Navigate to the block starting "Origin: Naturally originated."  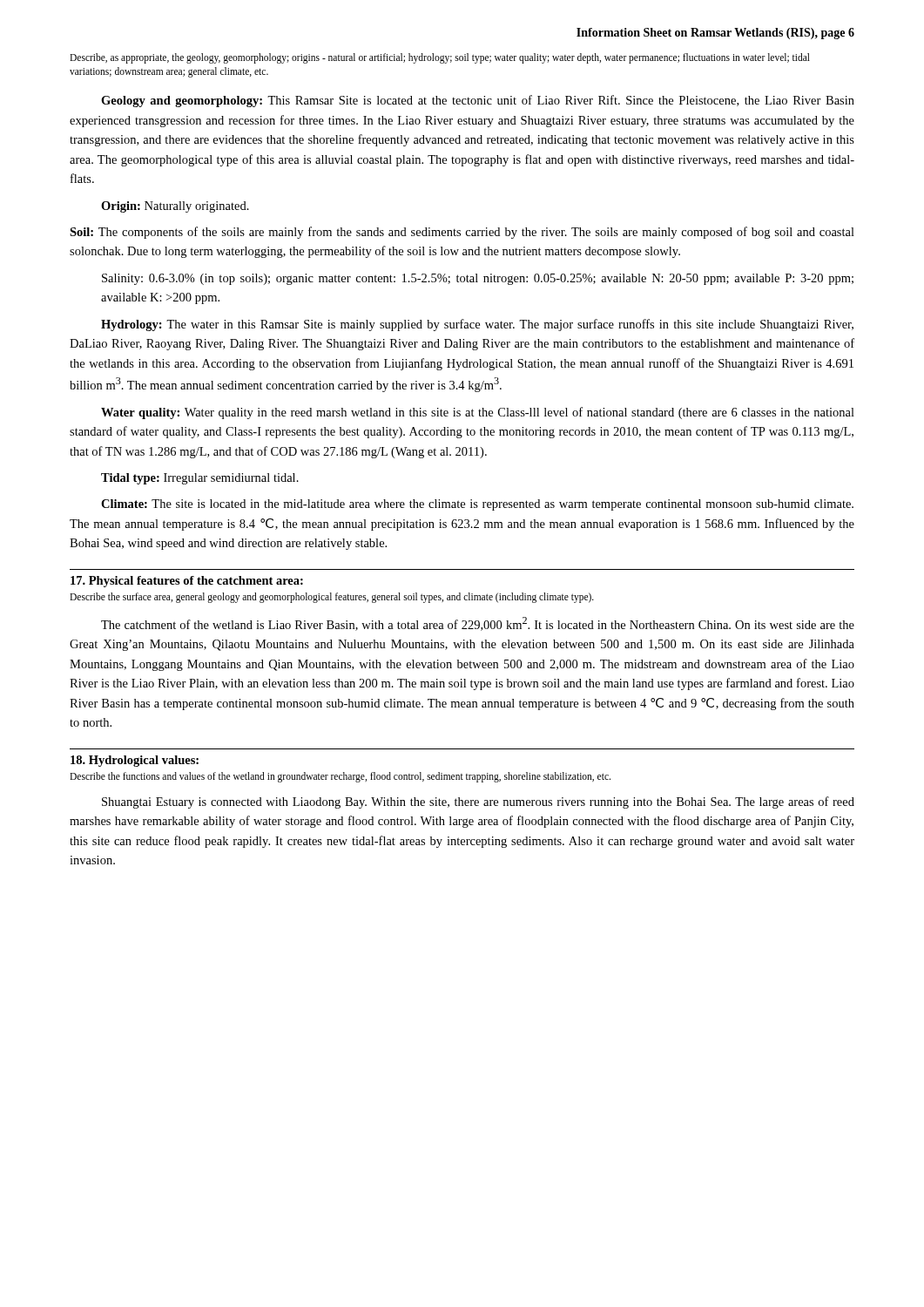(175, 207)
